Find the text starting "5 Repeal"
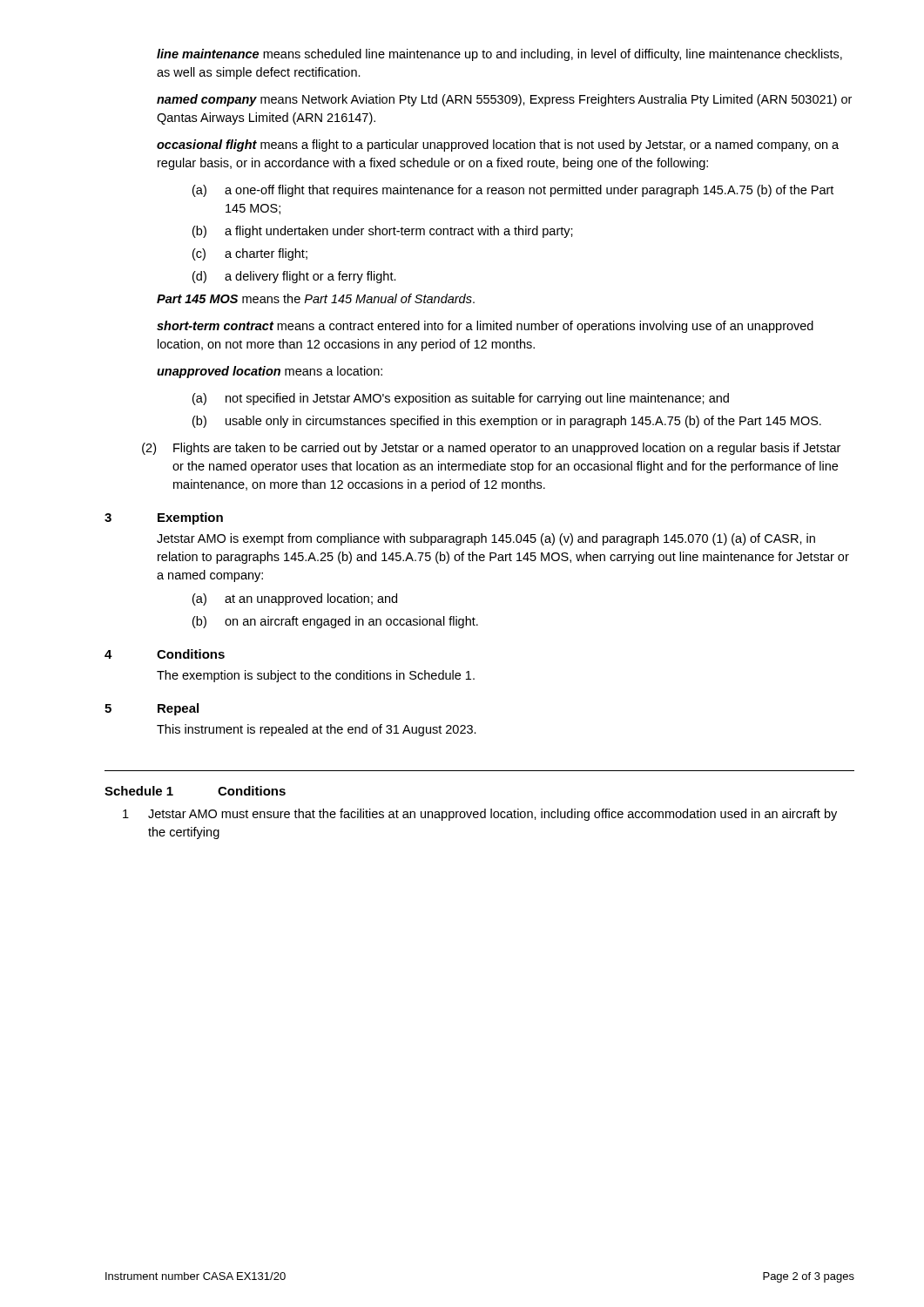The width and height of the screenshot is (924, 1307). click(x=152, y=708)
